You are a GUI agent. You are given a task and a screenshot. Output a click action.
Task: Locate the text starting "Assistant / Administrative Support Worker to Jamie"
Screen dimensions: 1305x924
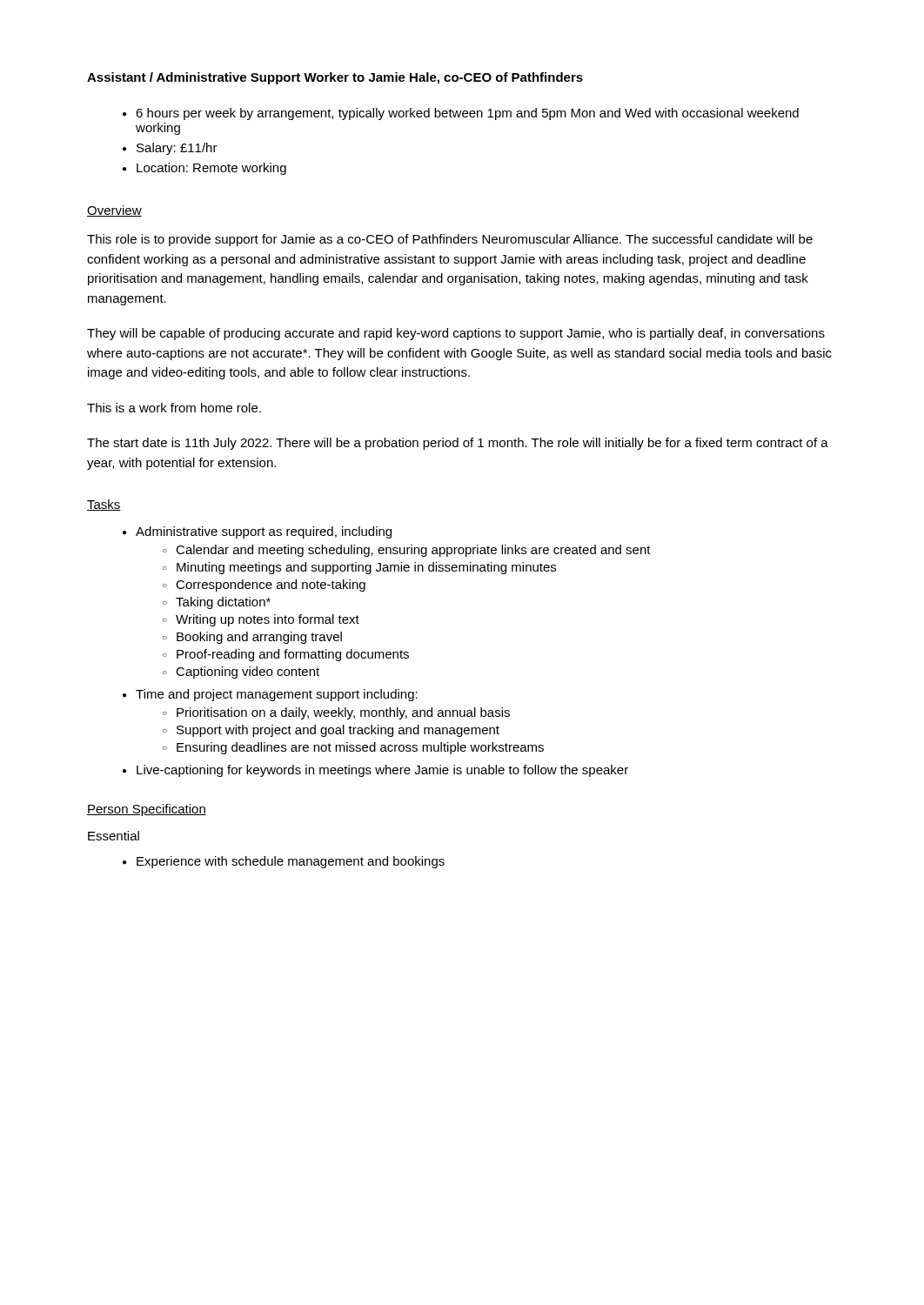(x=335, y=77)
